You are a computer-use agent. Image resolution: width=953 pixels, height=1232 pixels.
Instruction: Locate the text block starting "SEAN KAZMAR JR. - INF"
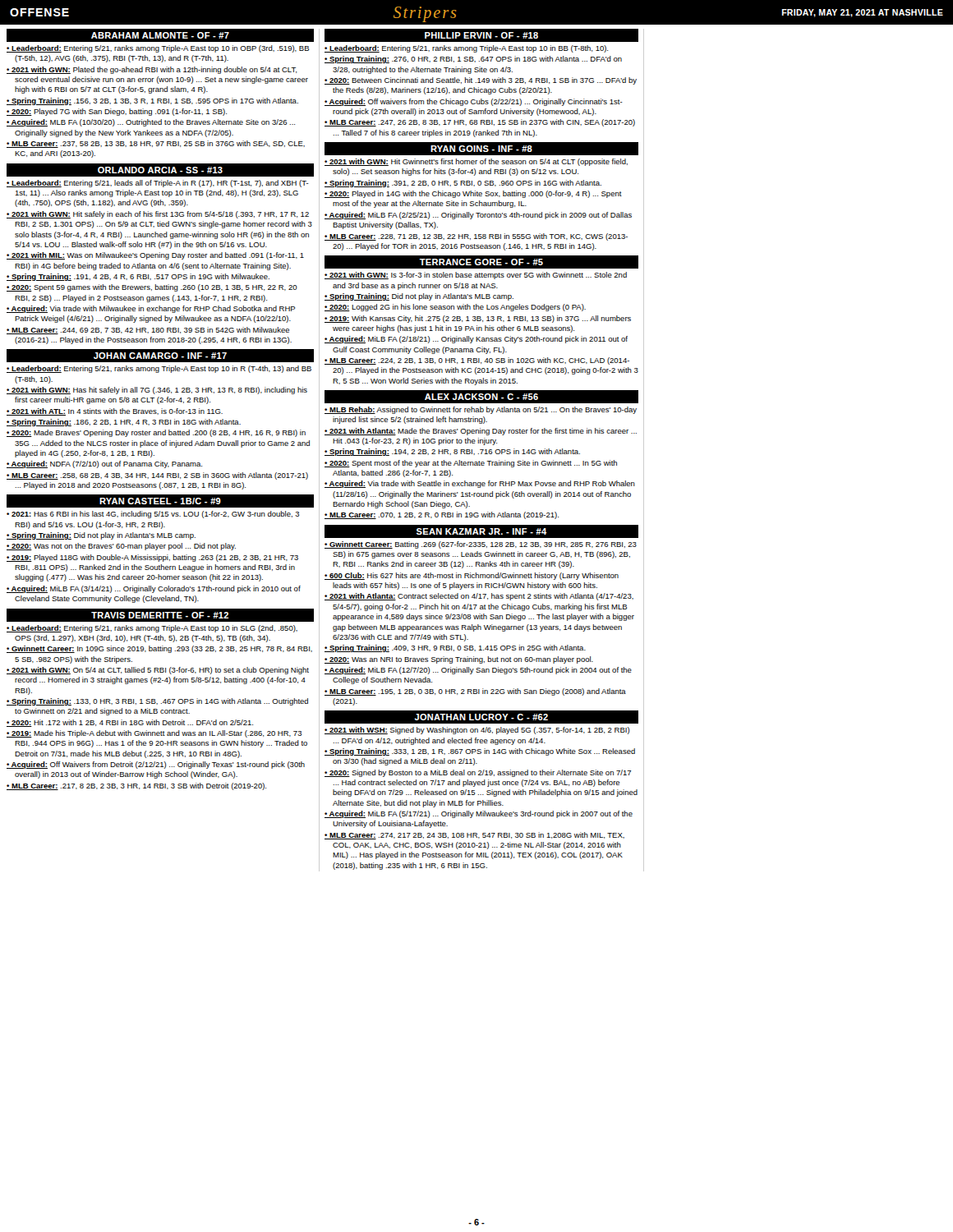click(x=481, y=531)
